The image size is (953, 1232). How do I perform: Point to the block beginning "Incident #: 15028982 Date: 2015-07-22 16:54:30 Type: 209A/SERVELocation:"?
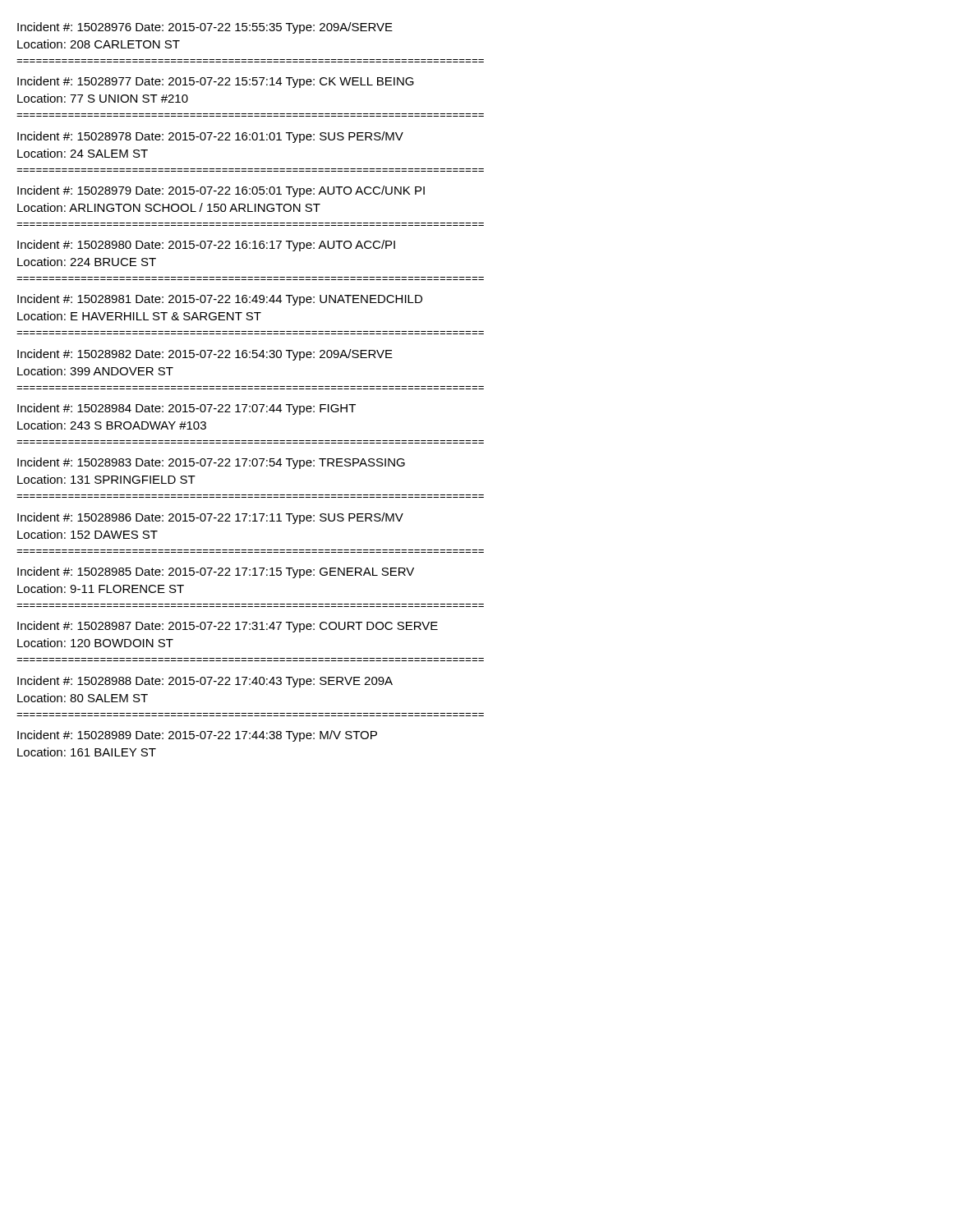pos(205,355)
